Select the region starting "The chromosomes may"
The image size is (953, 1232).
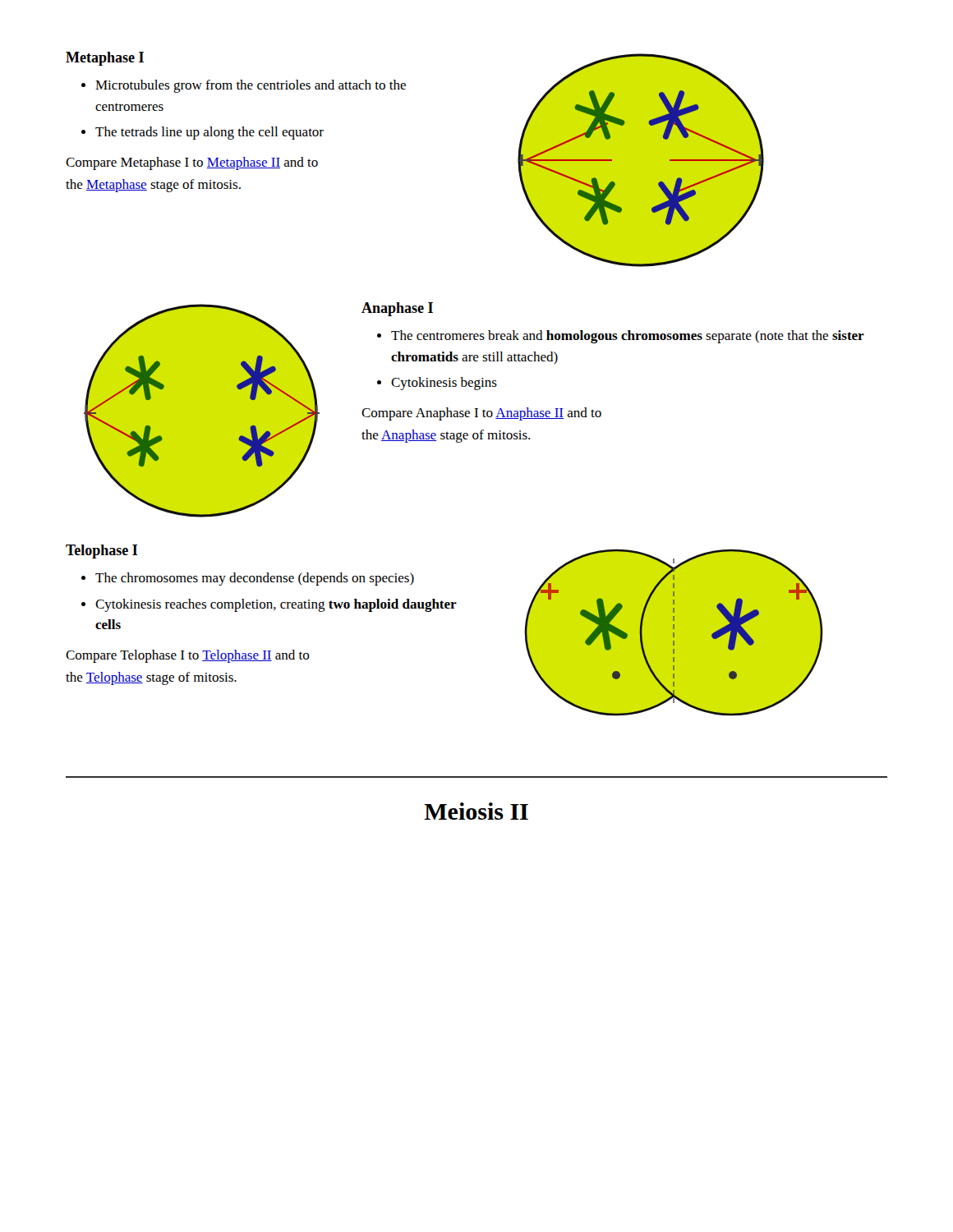coord(255,578)
